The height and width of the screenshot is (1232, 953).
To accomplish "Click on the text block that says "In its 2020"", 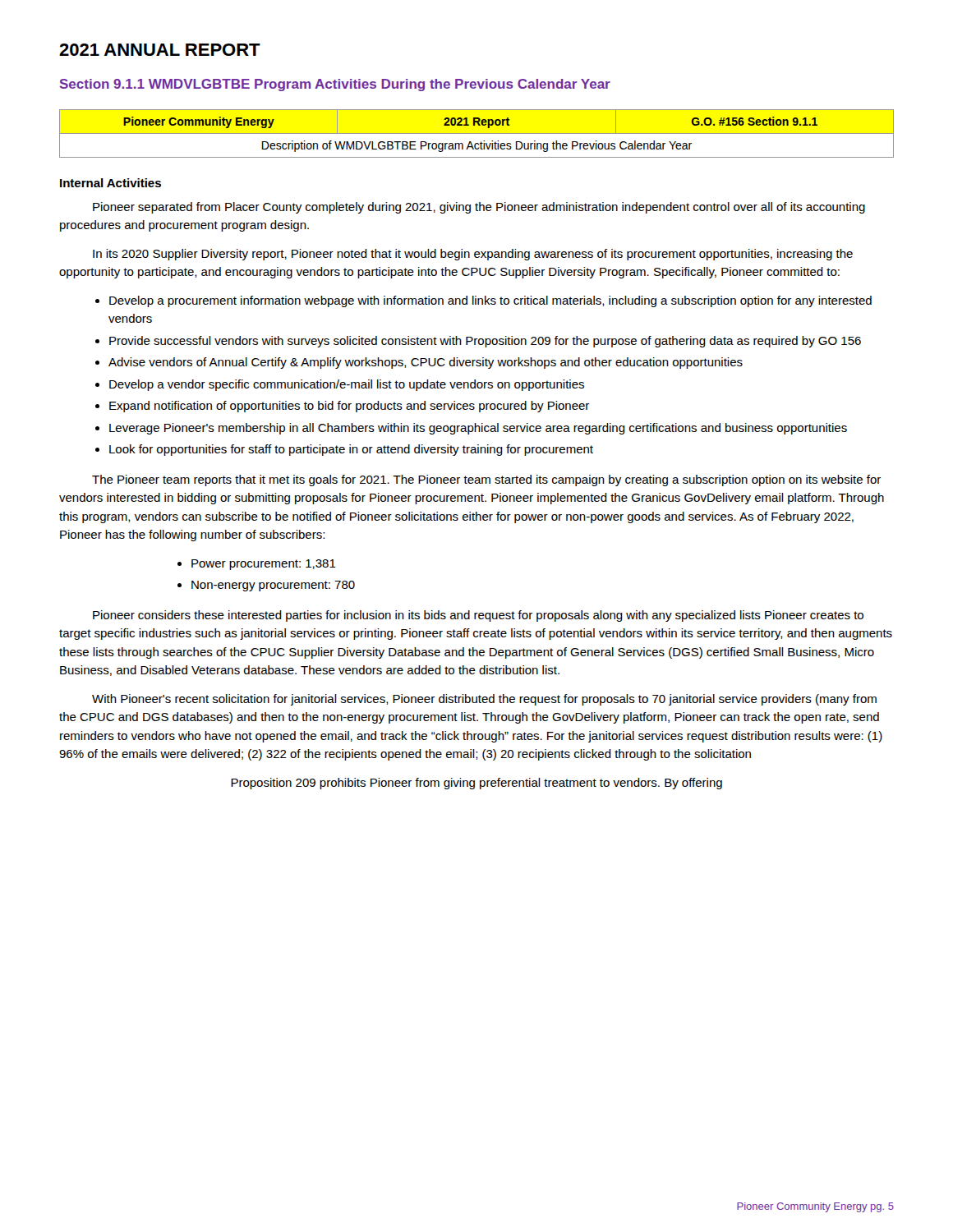I will [456, 263].
